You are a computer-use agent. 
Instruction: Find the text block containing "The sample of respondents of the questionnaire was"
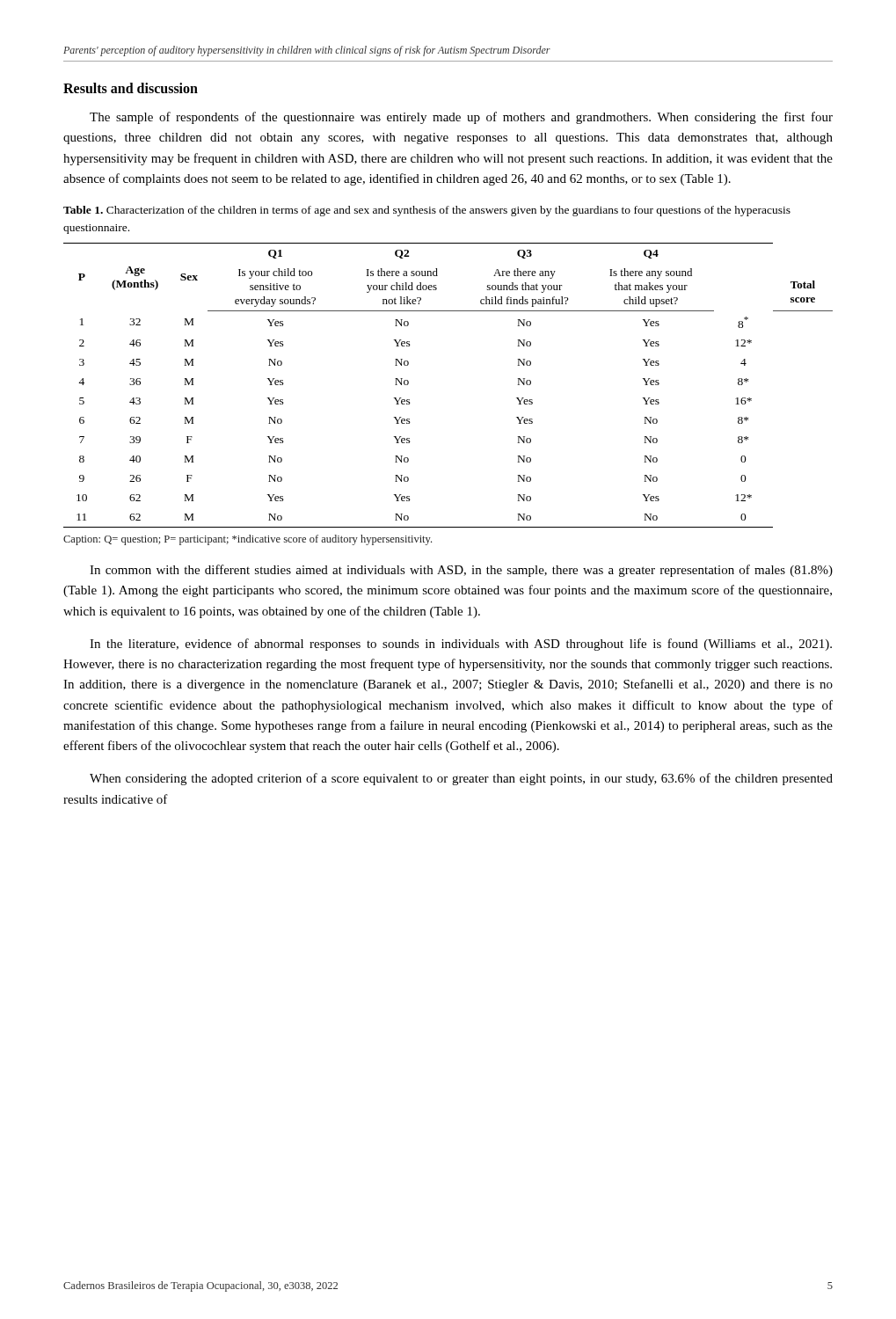[448, 148]
